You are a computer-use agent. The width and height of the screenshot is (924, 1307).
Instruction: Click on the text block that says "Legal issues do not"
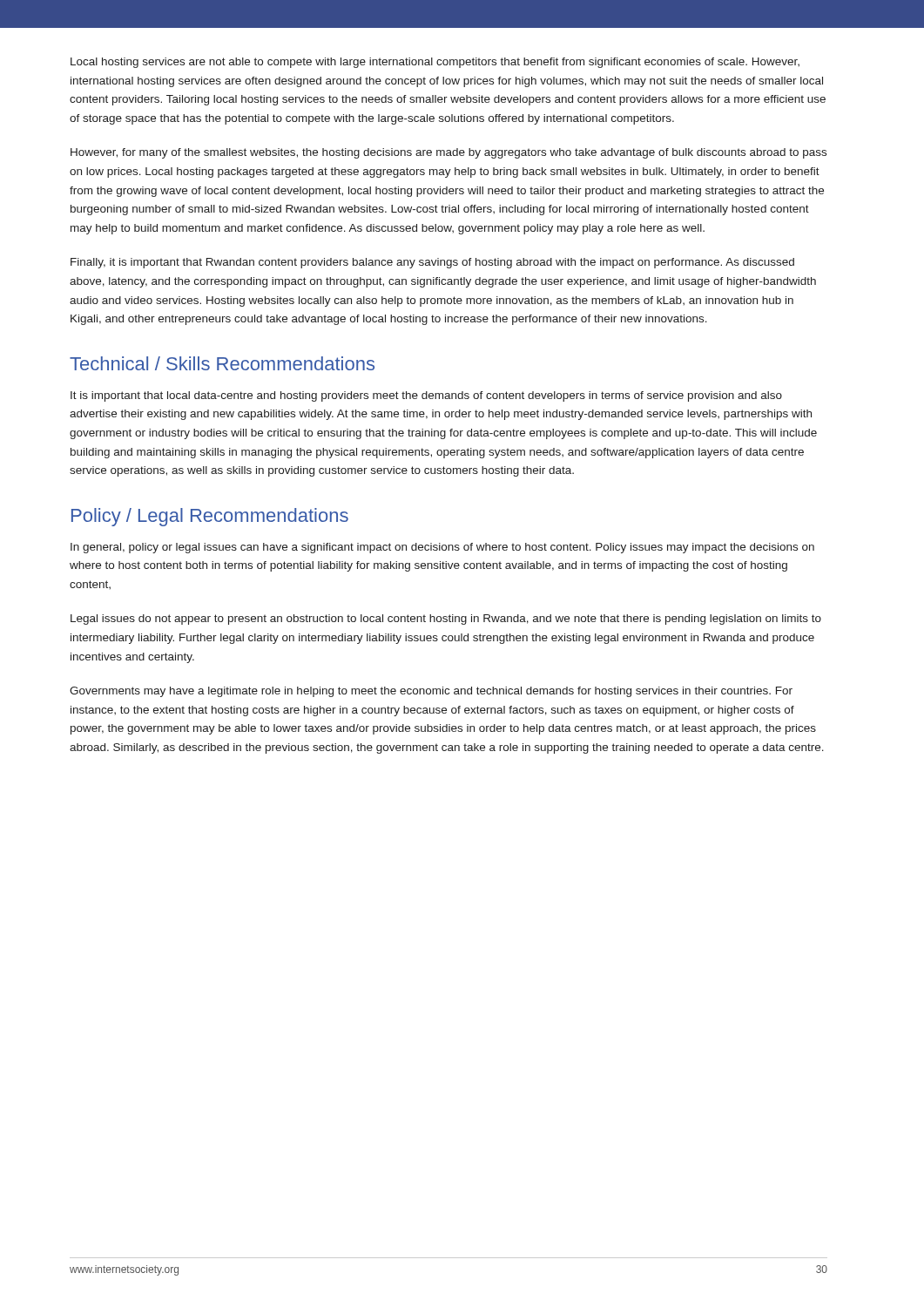pyautogui.click(x=445, y=637)
